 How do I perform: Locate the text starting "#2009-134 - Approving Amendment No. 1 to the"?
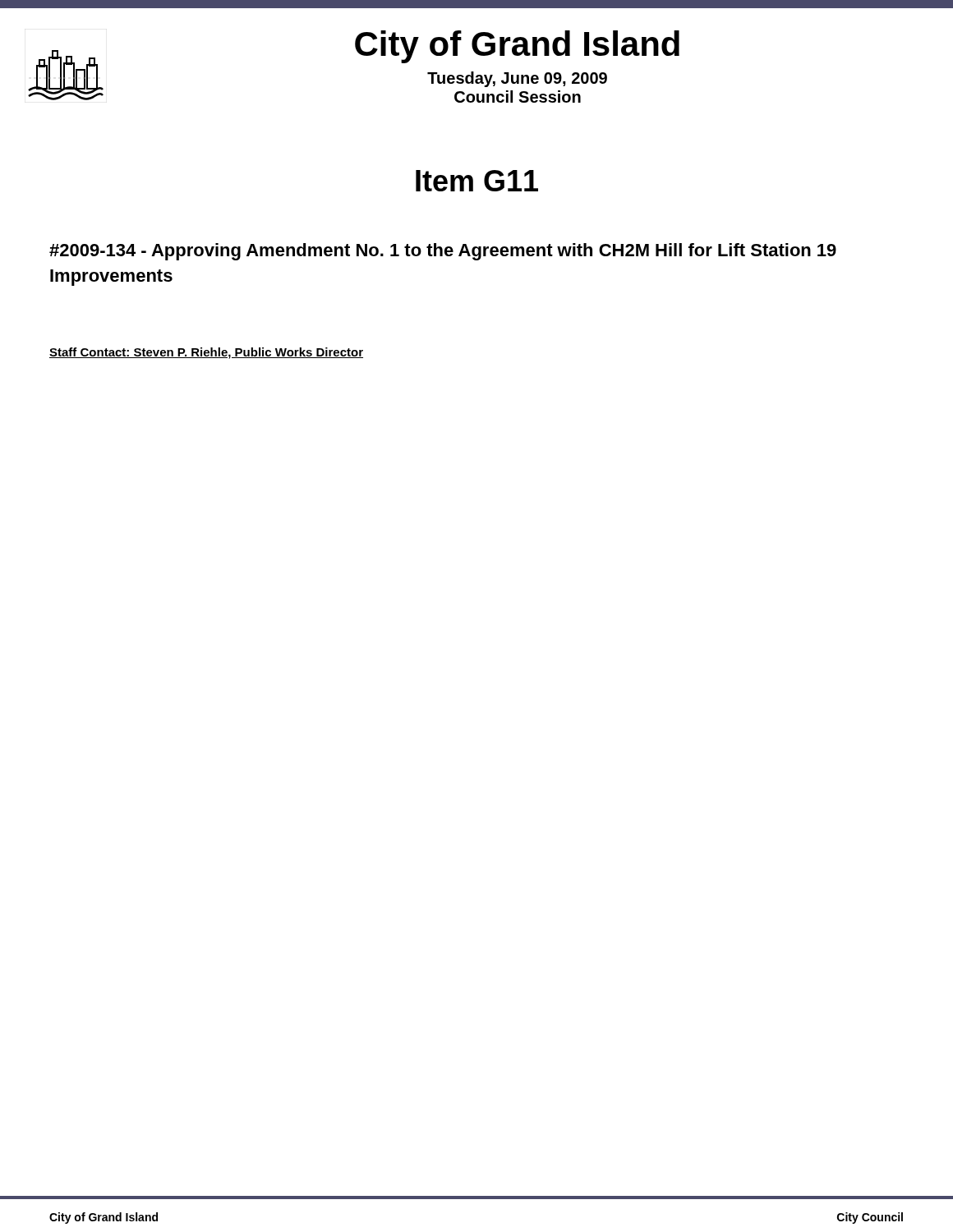point(476,263)
